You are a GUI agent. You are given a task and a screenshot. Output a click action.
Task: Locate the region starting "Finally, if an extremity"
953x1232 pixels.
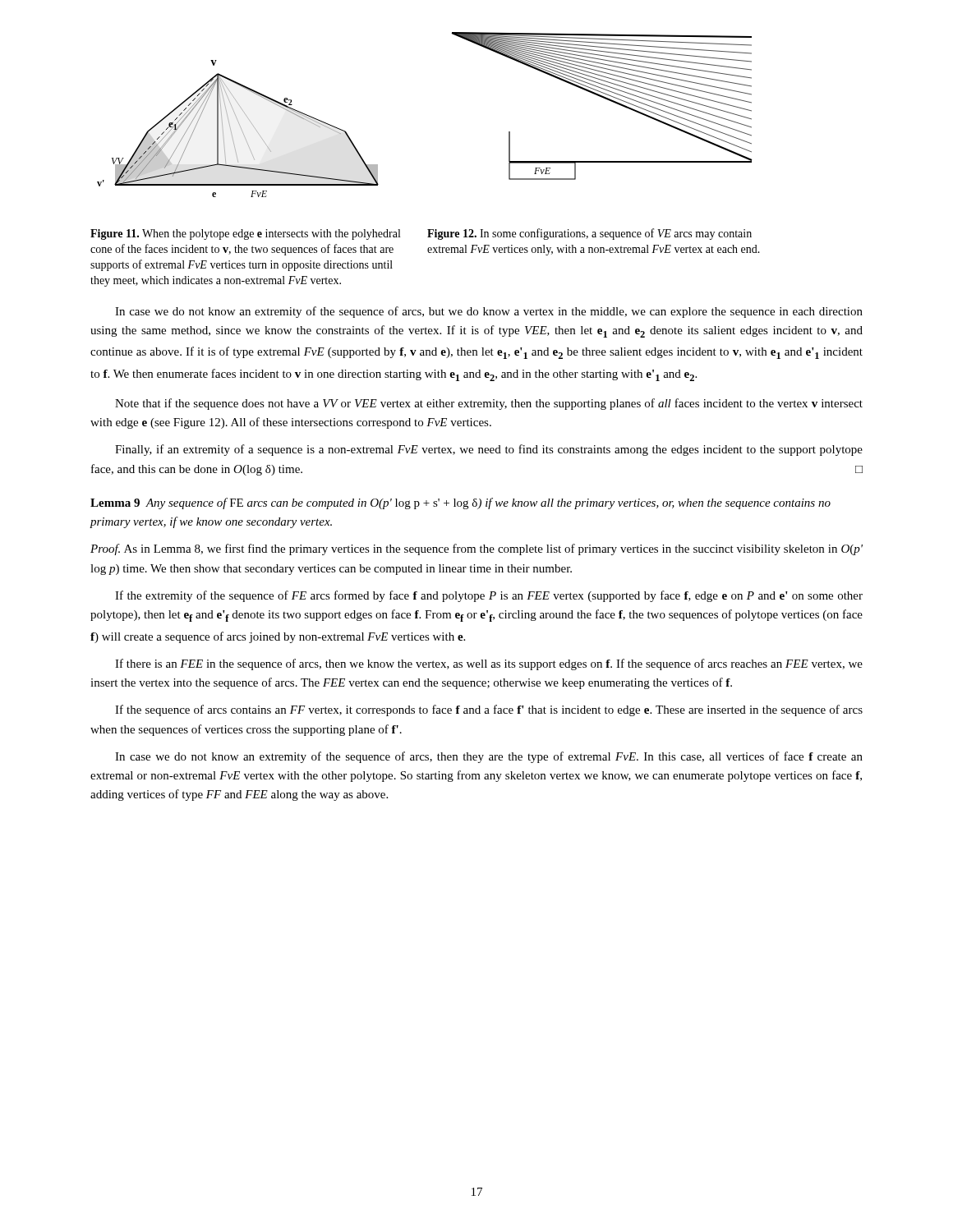pyautogui.click(x=476, y=461)
